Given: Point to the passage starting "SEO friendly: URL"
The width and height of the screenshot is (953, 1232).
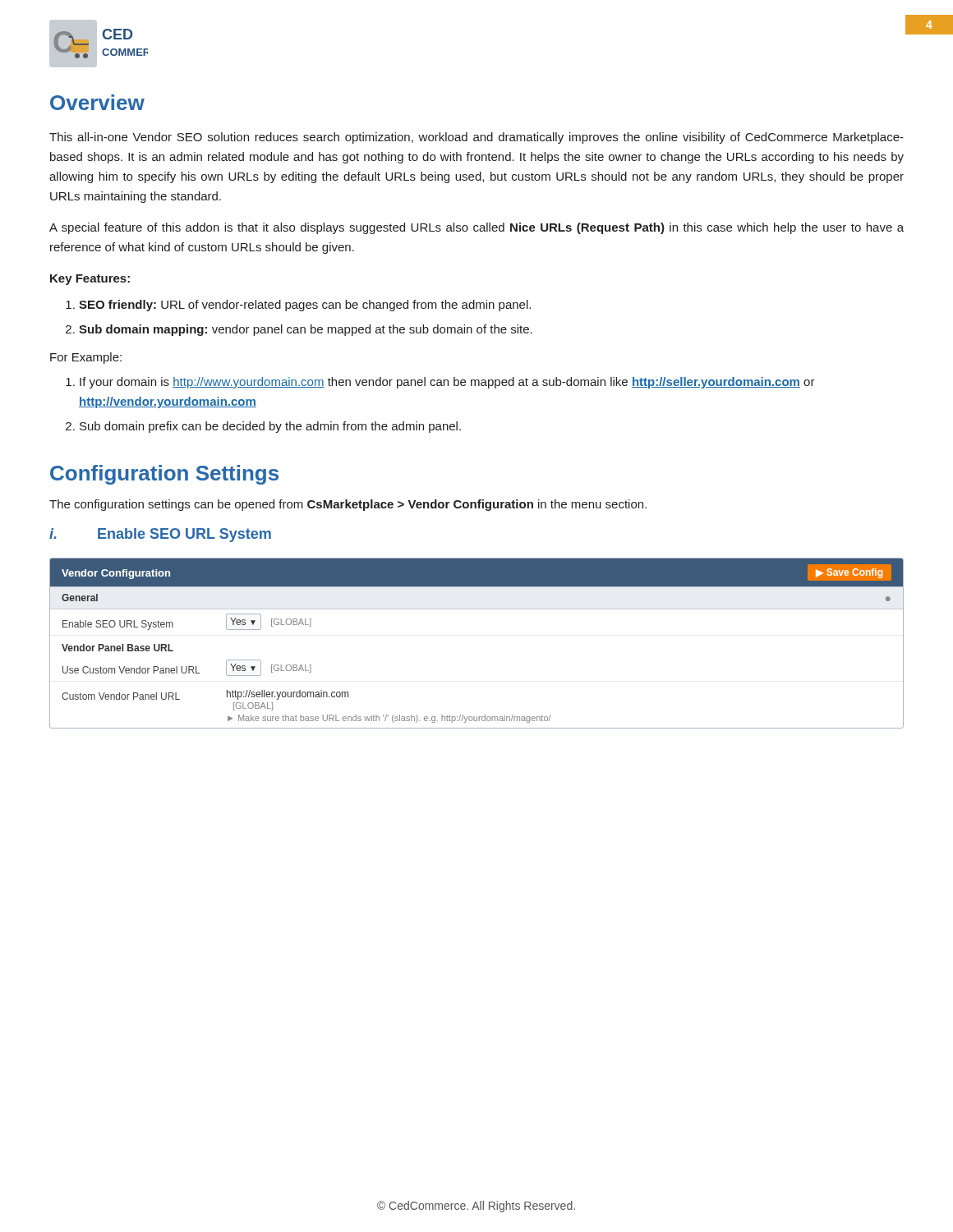Looking at the screenshot, I should click(491, 305).
